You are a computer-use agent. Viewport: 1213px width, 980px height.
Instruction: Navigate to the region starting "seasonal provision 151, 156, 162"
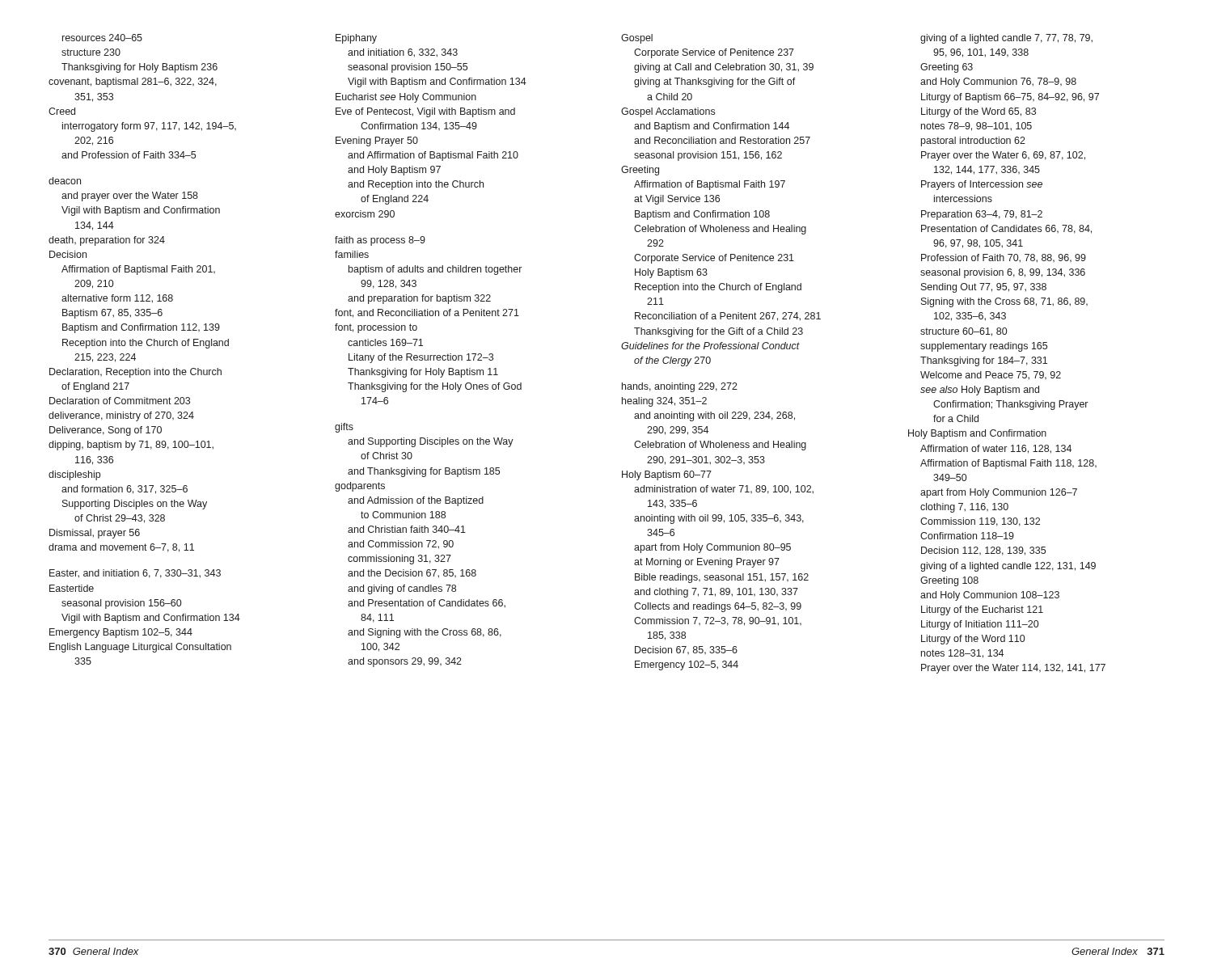708,155
